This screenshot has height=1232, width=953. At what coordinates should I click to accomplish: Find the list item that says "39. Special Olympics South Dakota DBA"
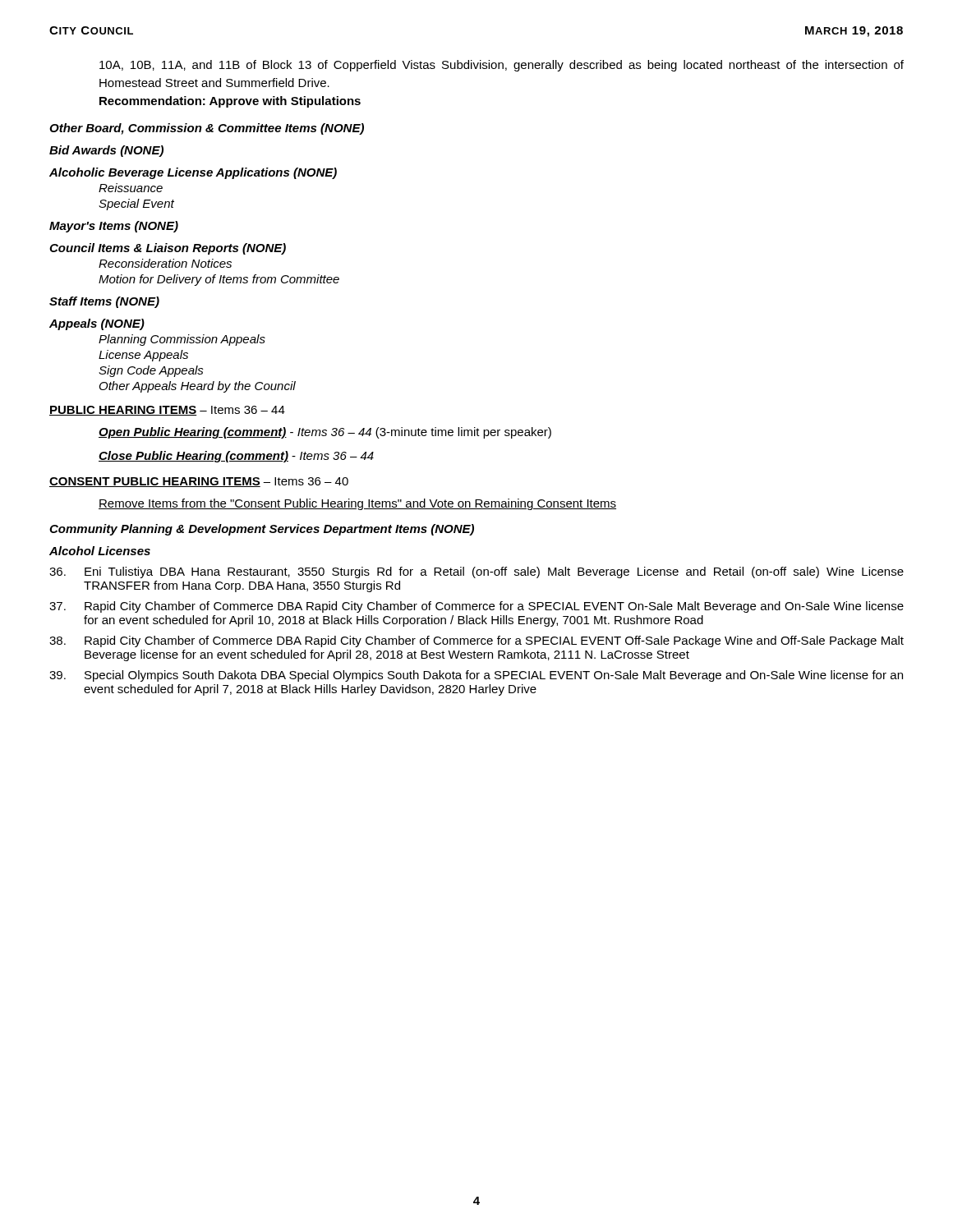coord(476,682)
